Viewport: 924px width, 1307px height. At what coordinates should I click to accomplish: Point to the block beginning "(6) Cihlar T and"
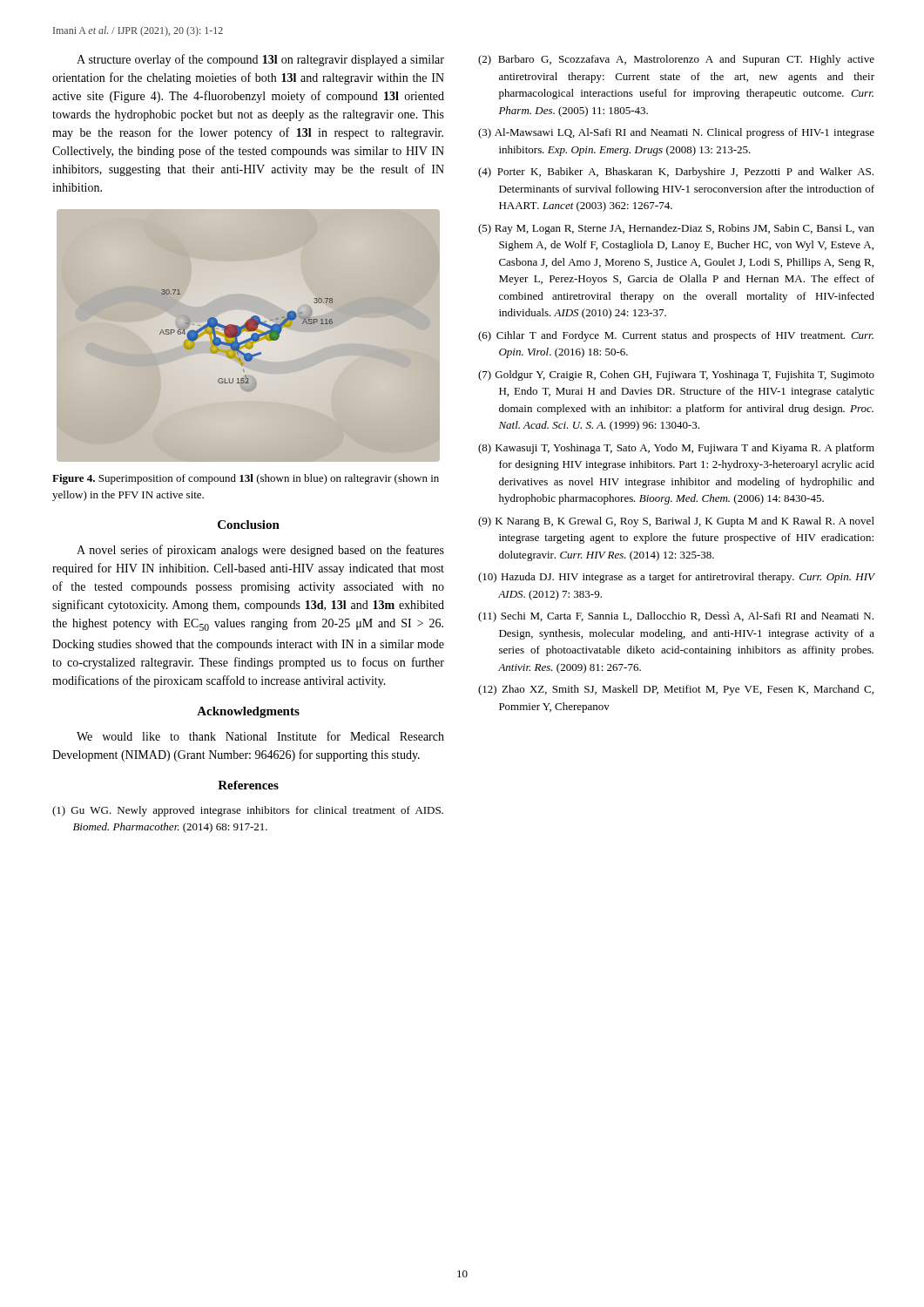676,343
